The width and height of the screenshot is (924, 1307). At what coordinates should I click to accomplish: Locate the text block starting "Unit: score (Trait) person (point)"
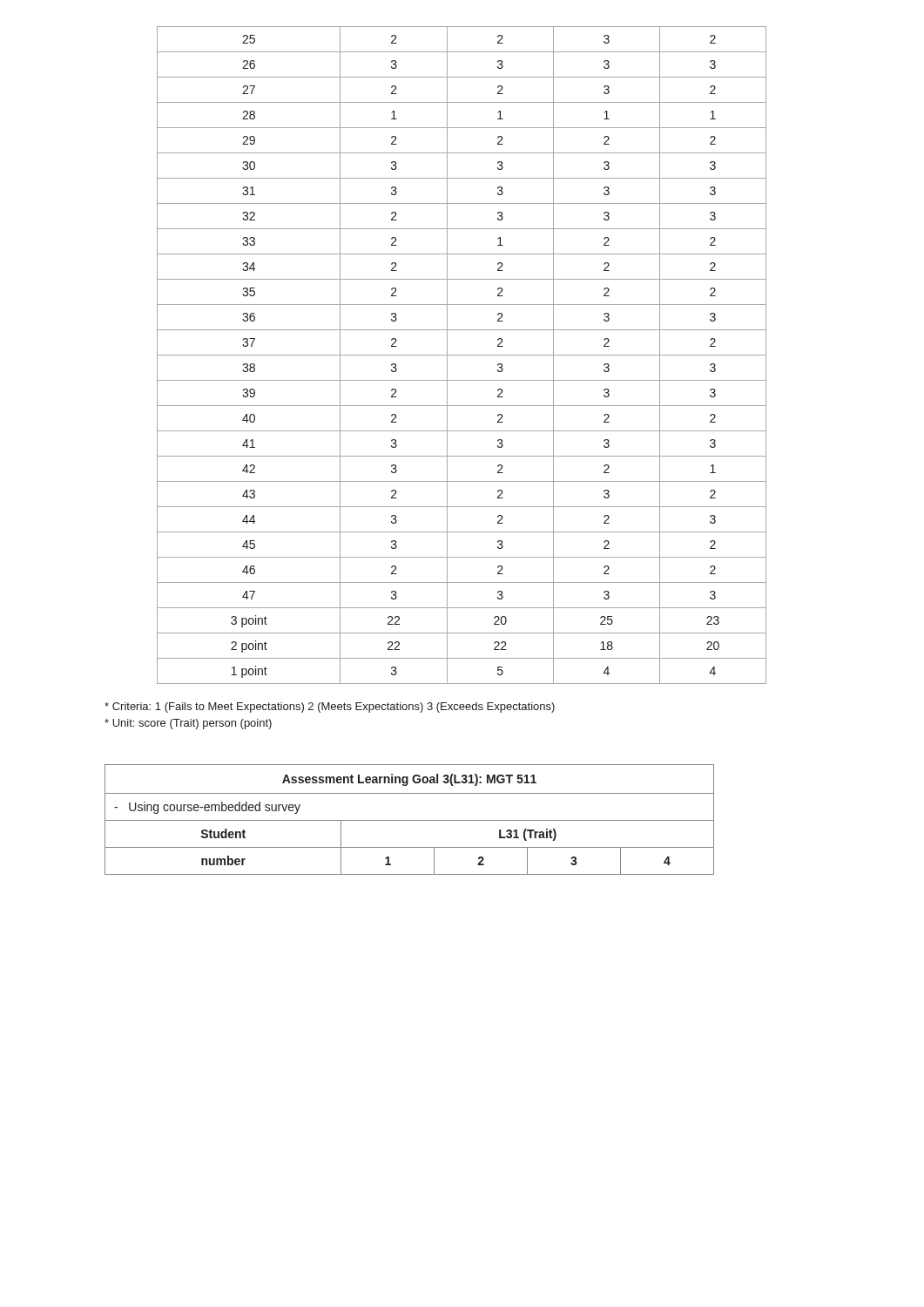coord(188,723)
